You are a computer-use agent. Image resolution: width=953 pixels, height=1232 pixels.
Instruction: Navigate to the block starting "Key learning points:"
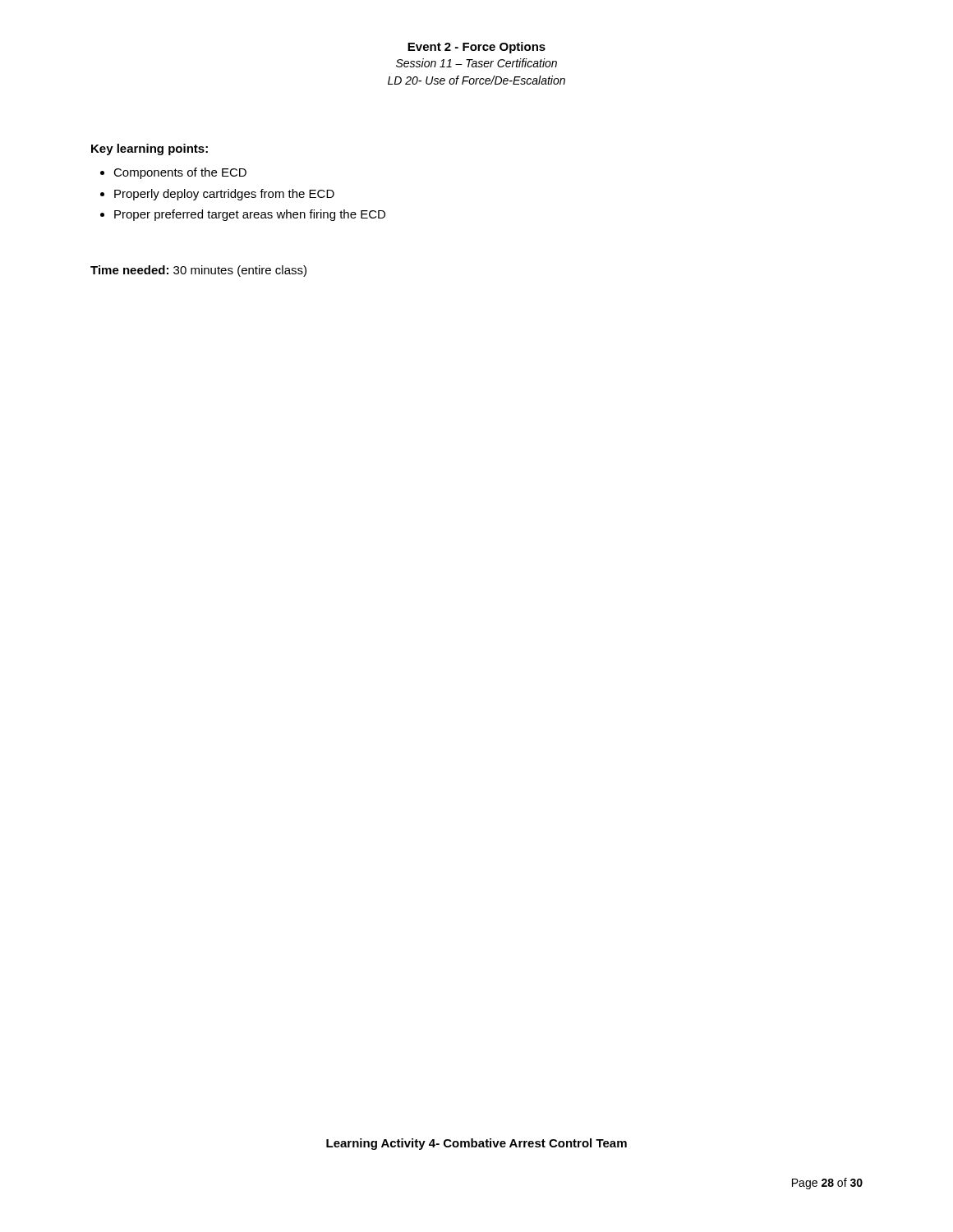click(238, 183)
